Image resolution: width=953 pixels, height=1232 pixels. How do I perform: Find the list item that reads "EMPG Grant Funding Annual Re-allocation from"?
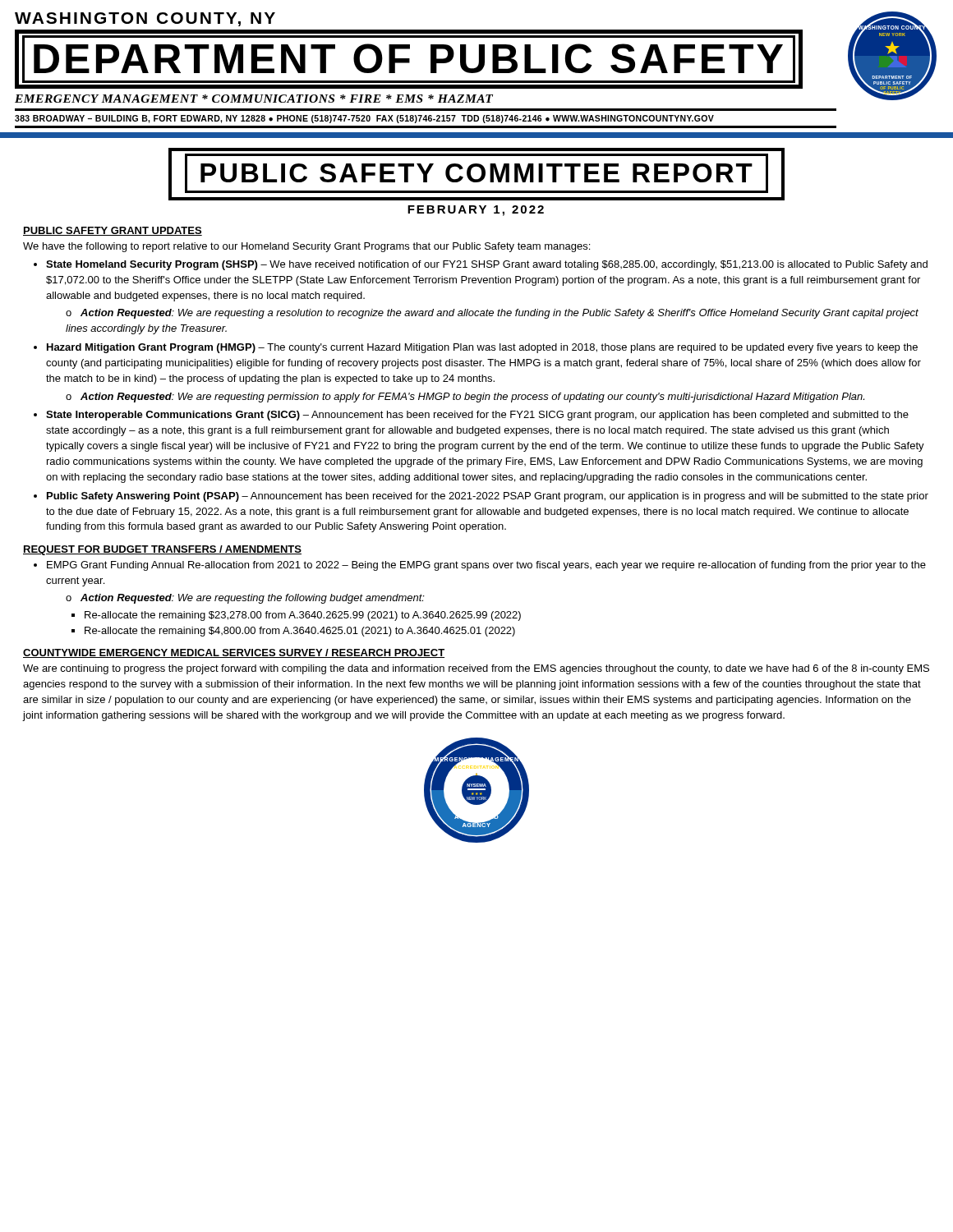486,566
